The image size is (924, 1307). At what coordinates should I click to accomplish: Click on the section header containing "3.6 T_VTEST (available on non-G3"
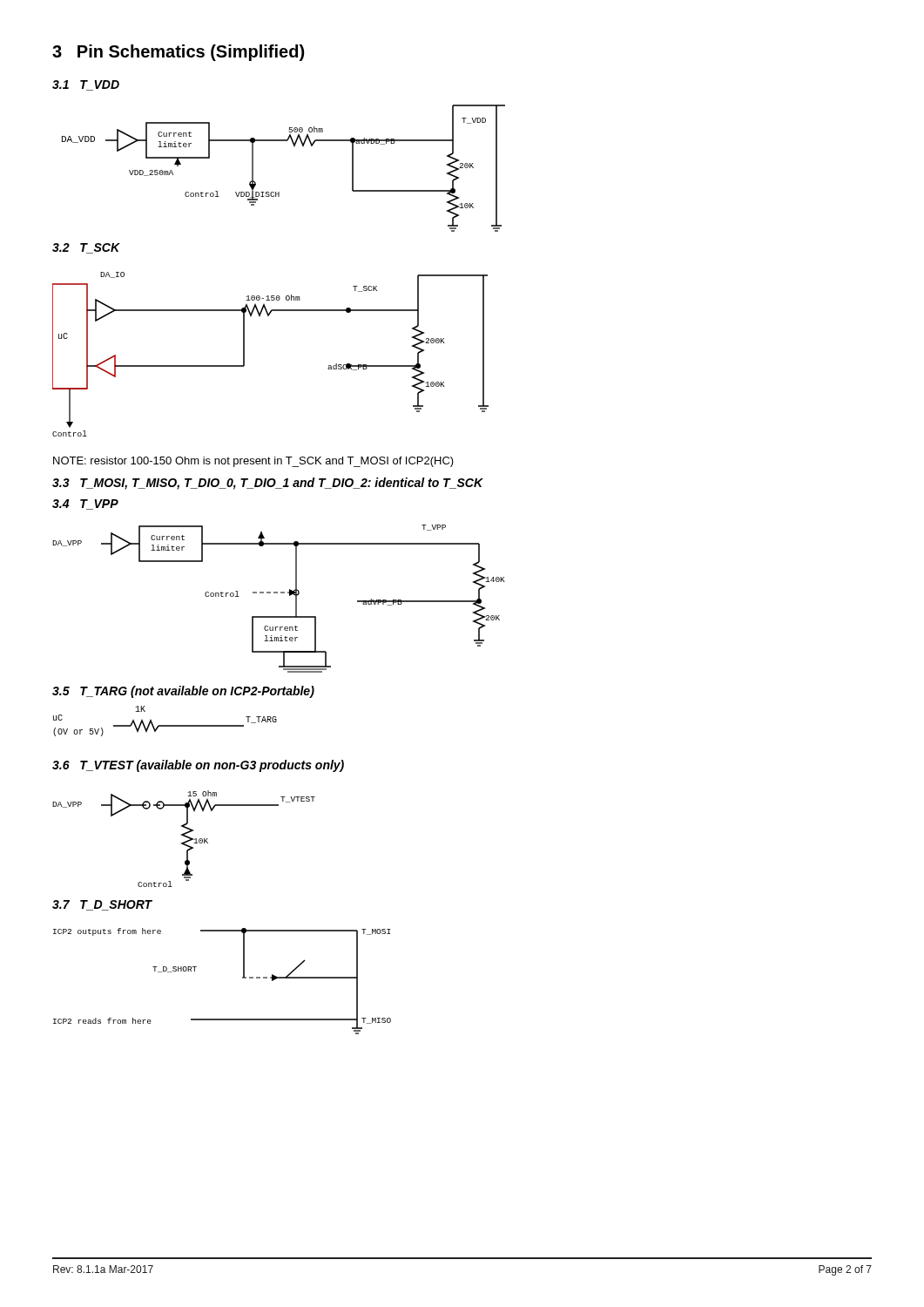(198, 765)
